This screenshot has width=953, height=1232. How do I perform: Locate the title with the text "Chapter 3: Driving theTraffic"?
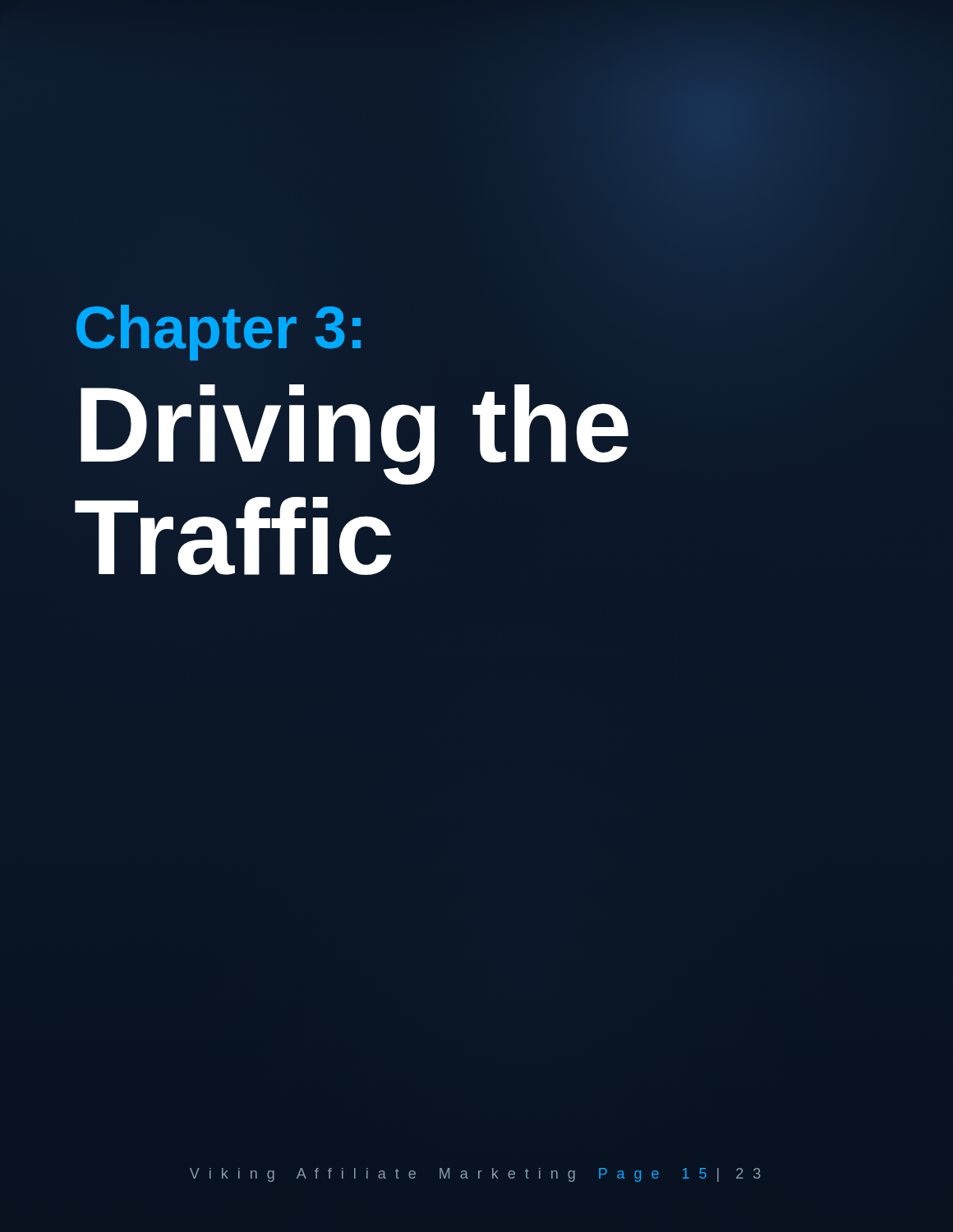pos(444,444)
